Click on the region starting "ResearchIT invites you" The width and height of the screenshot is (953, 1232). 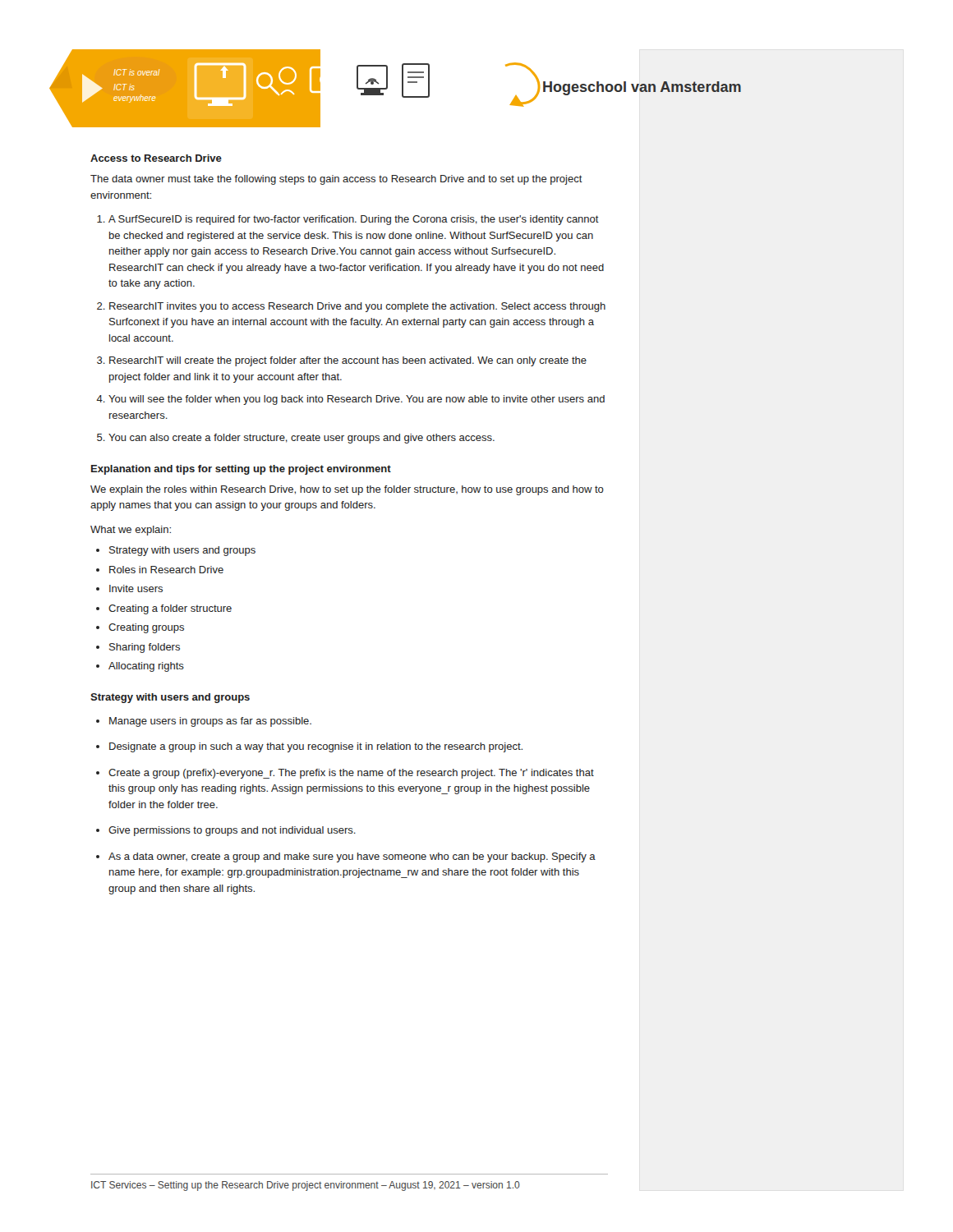pos(357,322)
